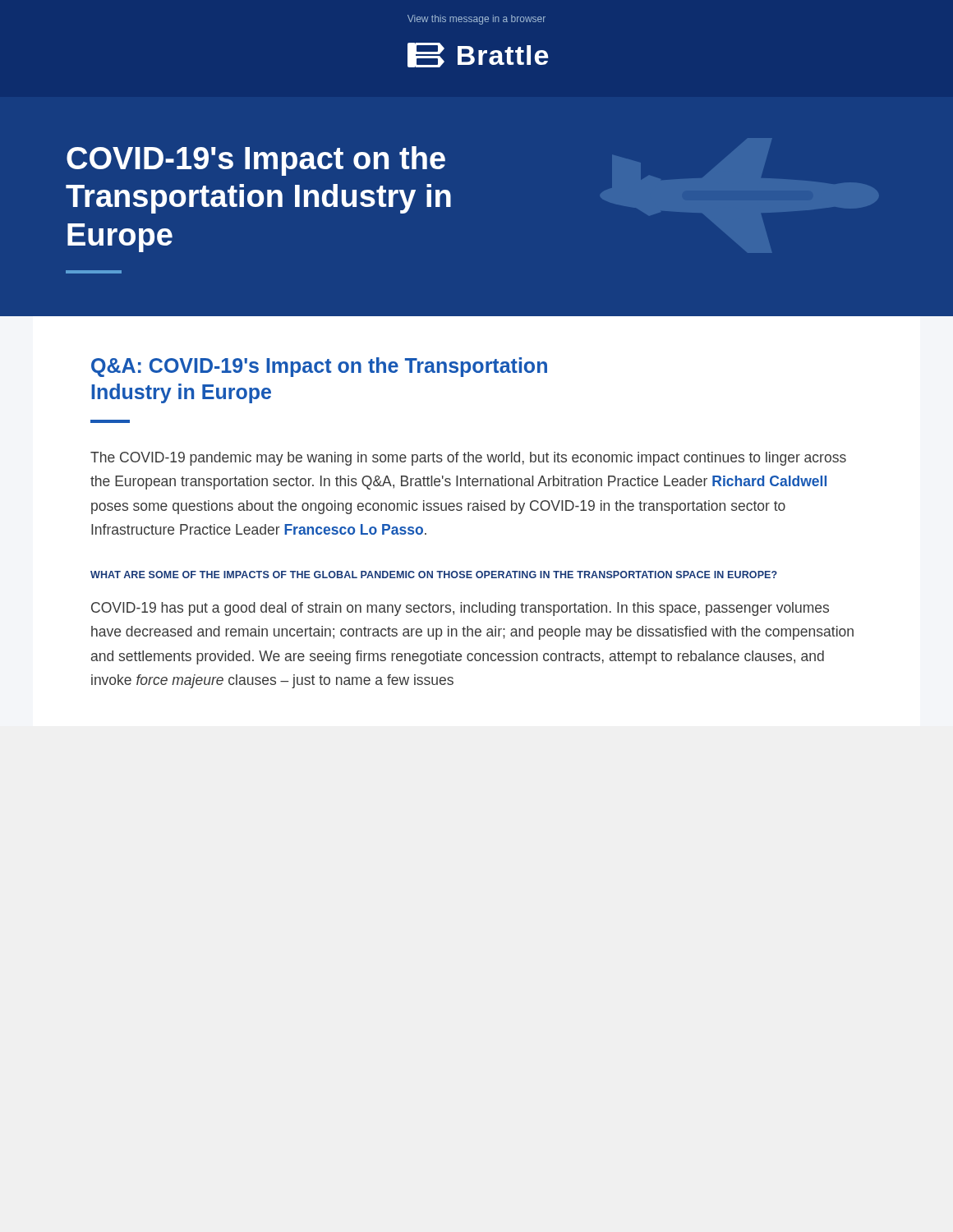Find the block on this page that starts "The COVID-19 pandemic may be waning in some"
This screenshot has width=953, height=1232.
point(468,494)
